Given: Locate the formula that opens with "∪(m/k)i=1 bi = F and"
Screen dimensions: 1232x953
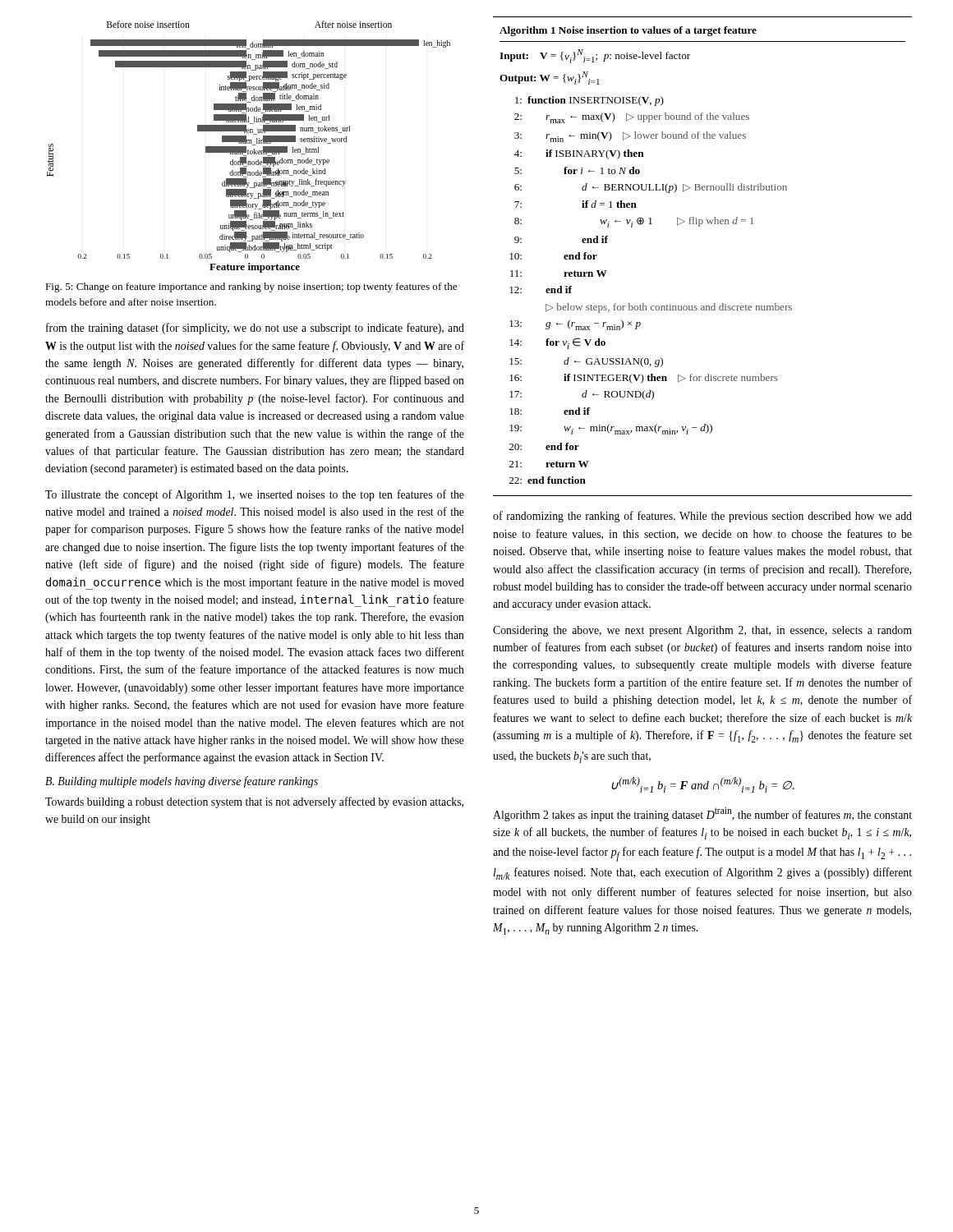Looking at the screenshot, I should (x=702, y=785).
